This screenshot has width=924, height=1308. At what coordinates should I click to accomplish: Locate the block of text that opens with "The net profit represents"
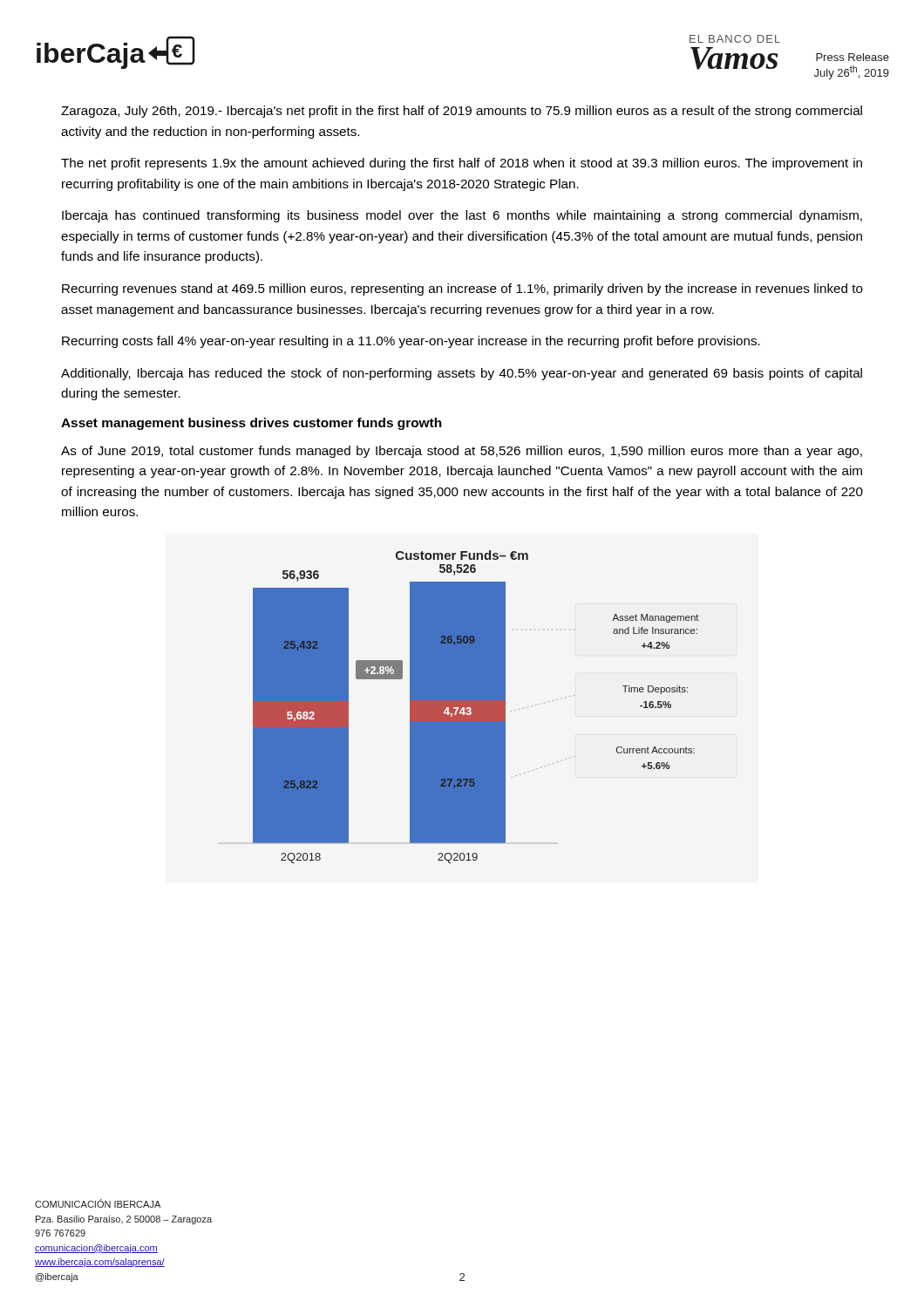click(x=462, y=173)
